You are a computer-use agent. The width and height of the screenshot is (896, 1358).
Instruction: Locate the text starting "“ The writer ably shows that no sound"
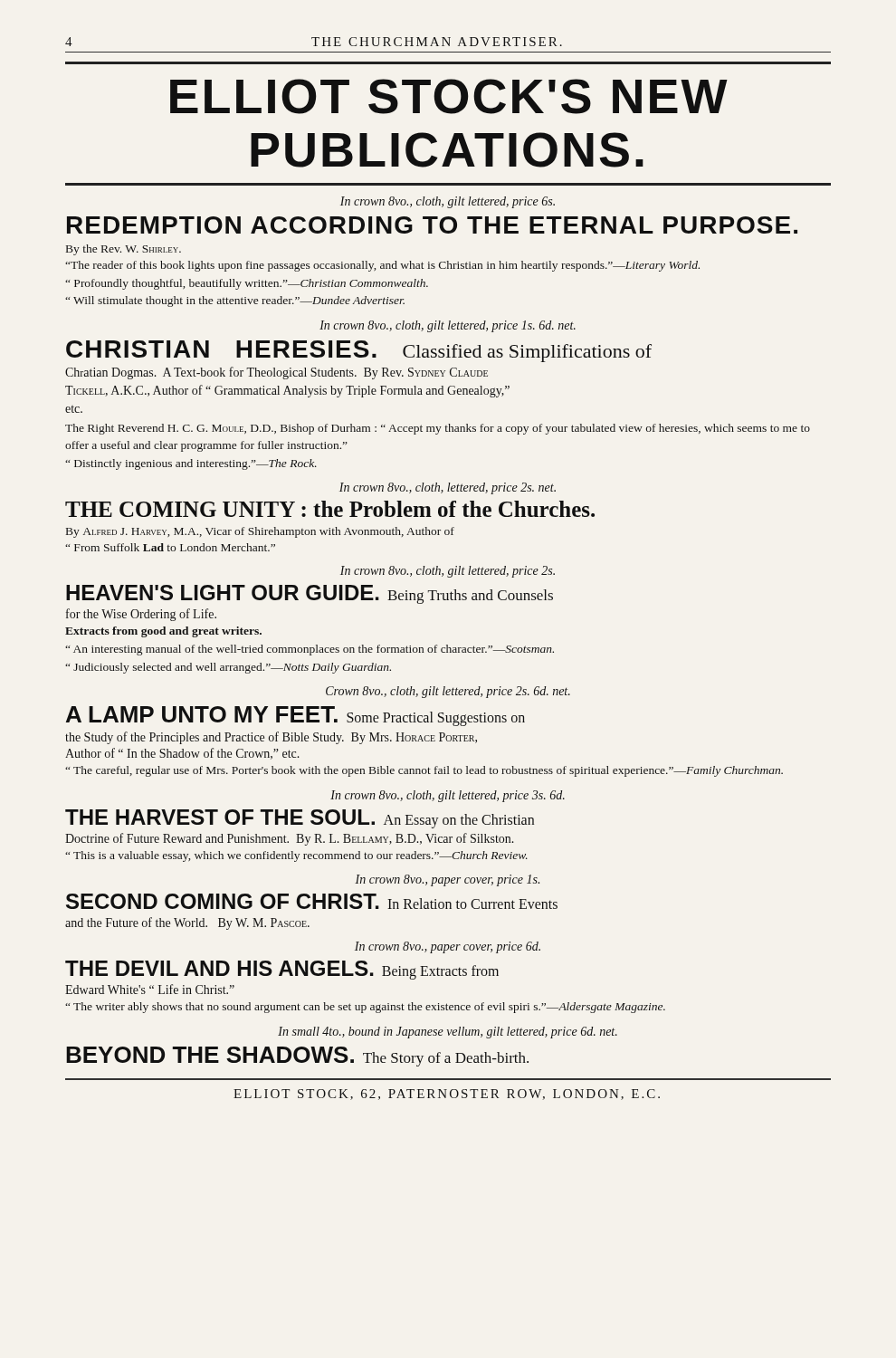coord(366,1007)
